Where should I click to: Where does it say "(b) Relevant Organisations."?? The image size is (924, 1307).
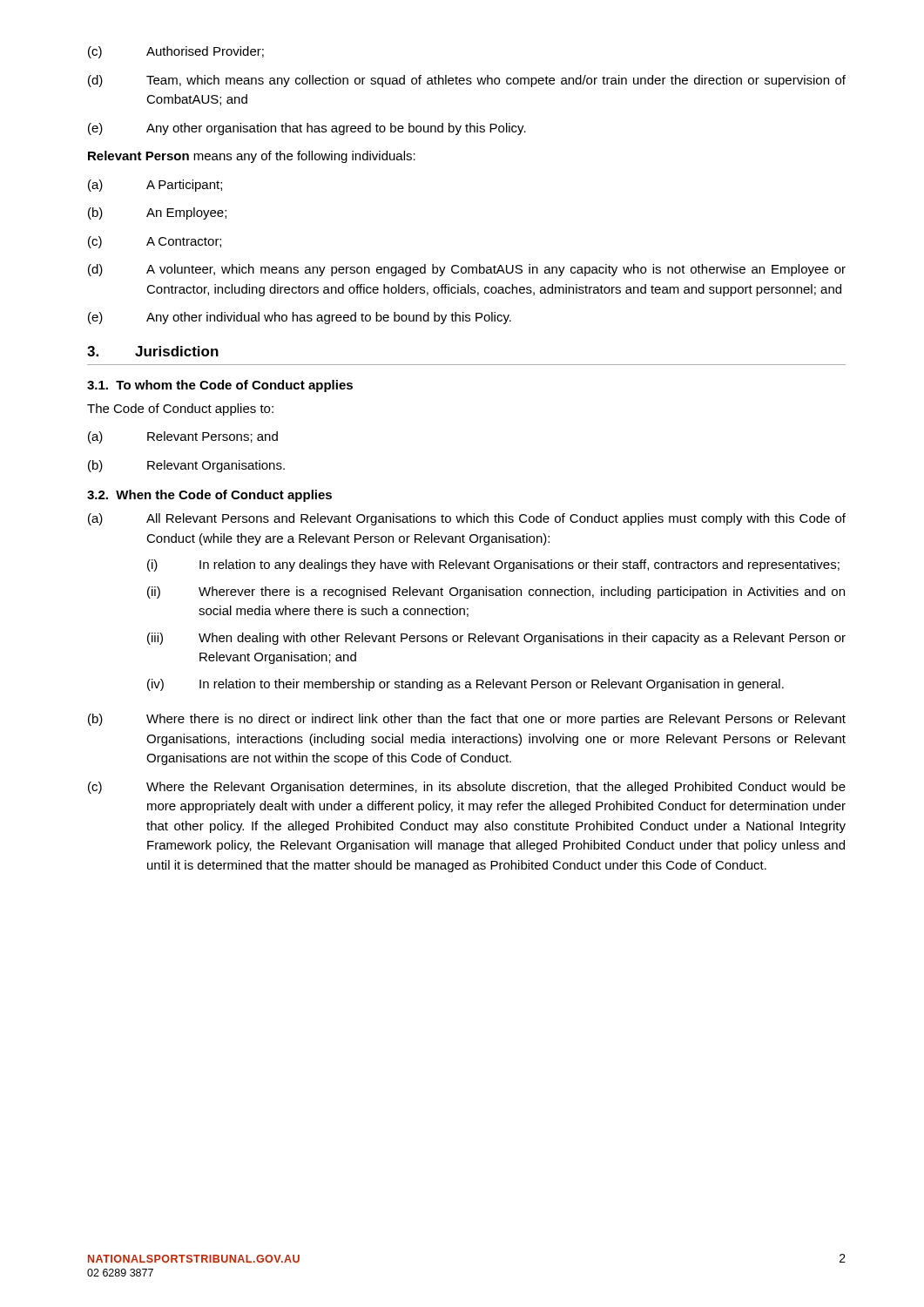(x=186, y=466)
